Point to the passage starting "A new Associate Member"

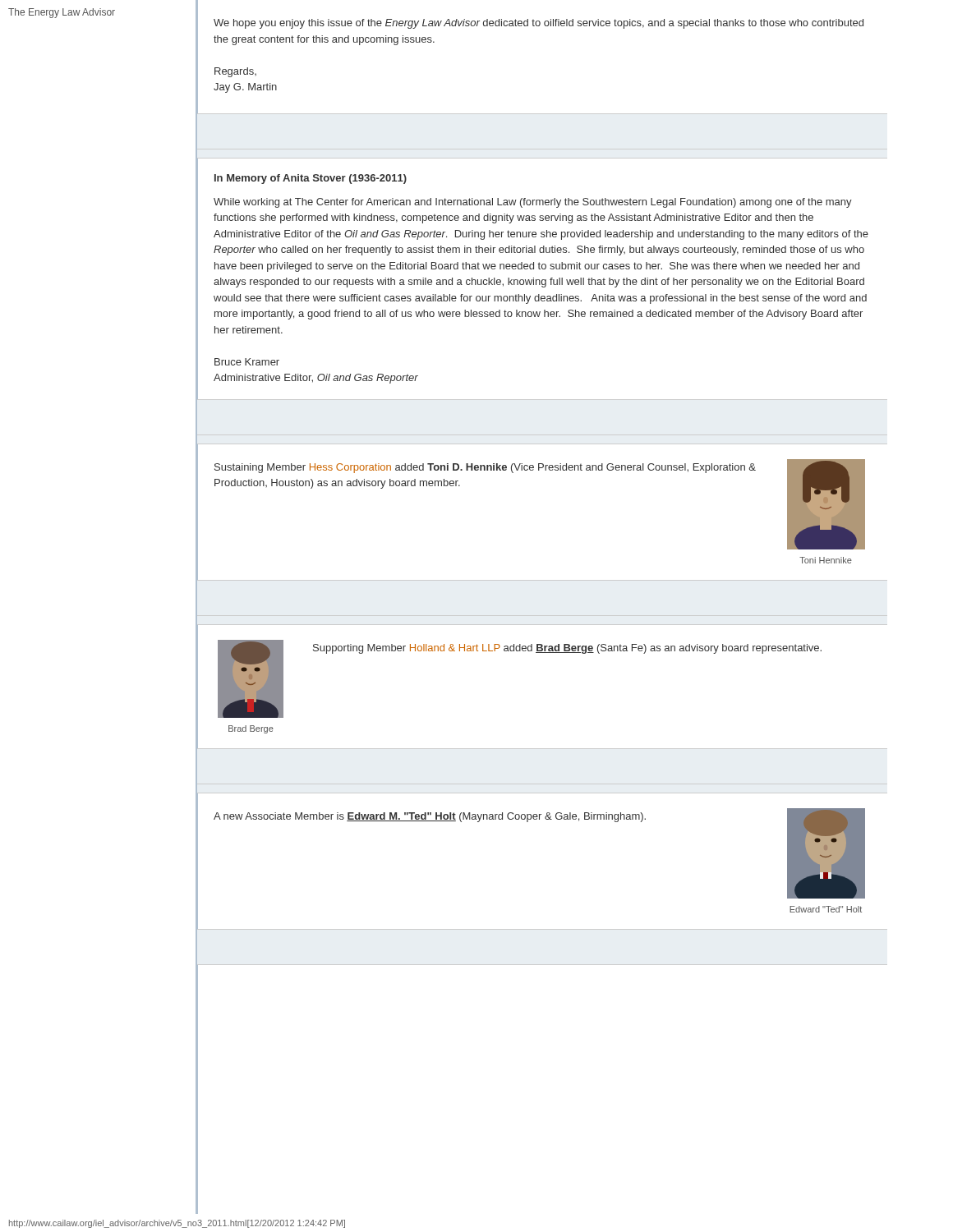[430, 816]
